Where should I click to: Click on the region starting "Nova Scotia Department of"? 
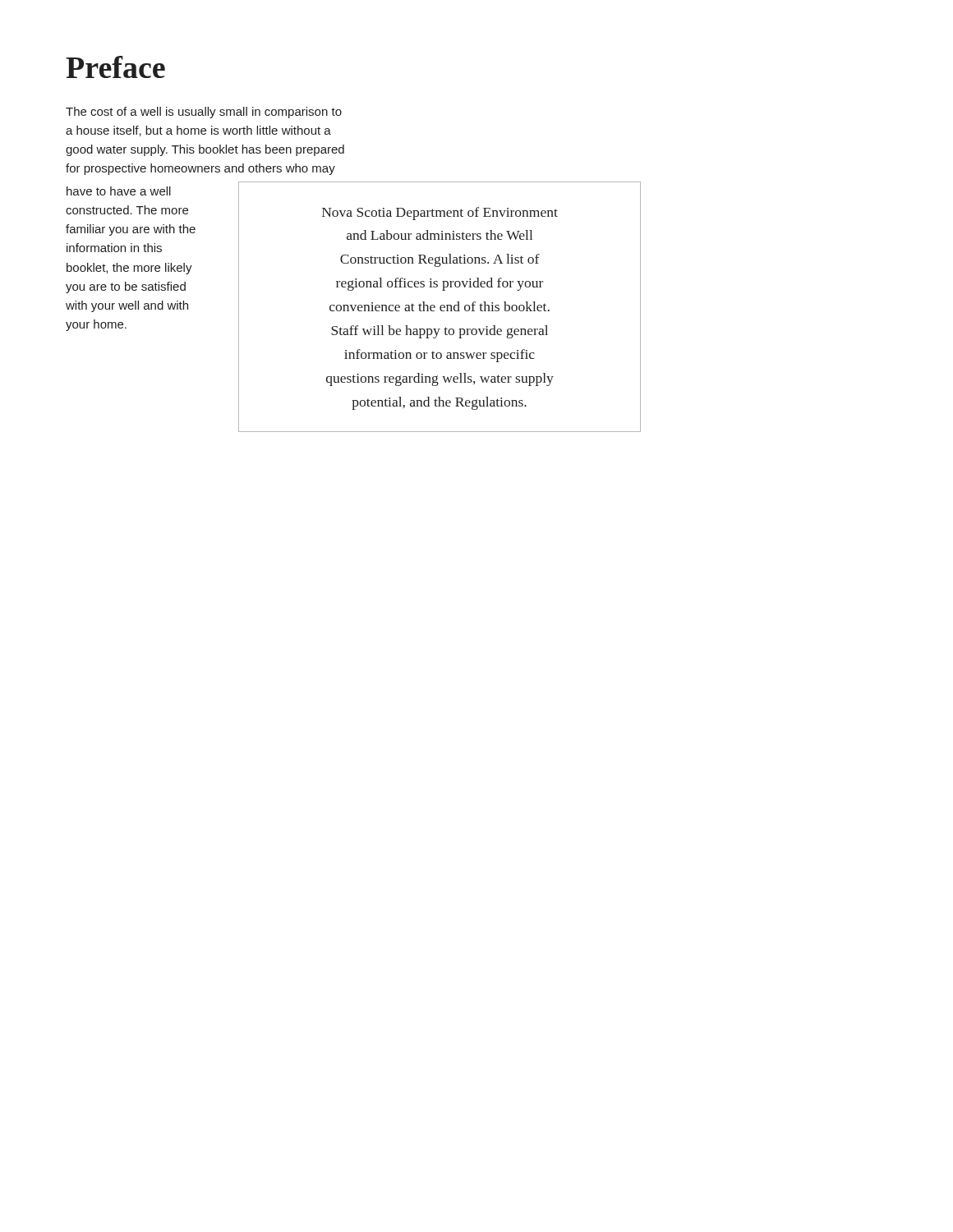(440, 306)
